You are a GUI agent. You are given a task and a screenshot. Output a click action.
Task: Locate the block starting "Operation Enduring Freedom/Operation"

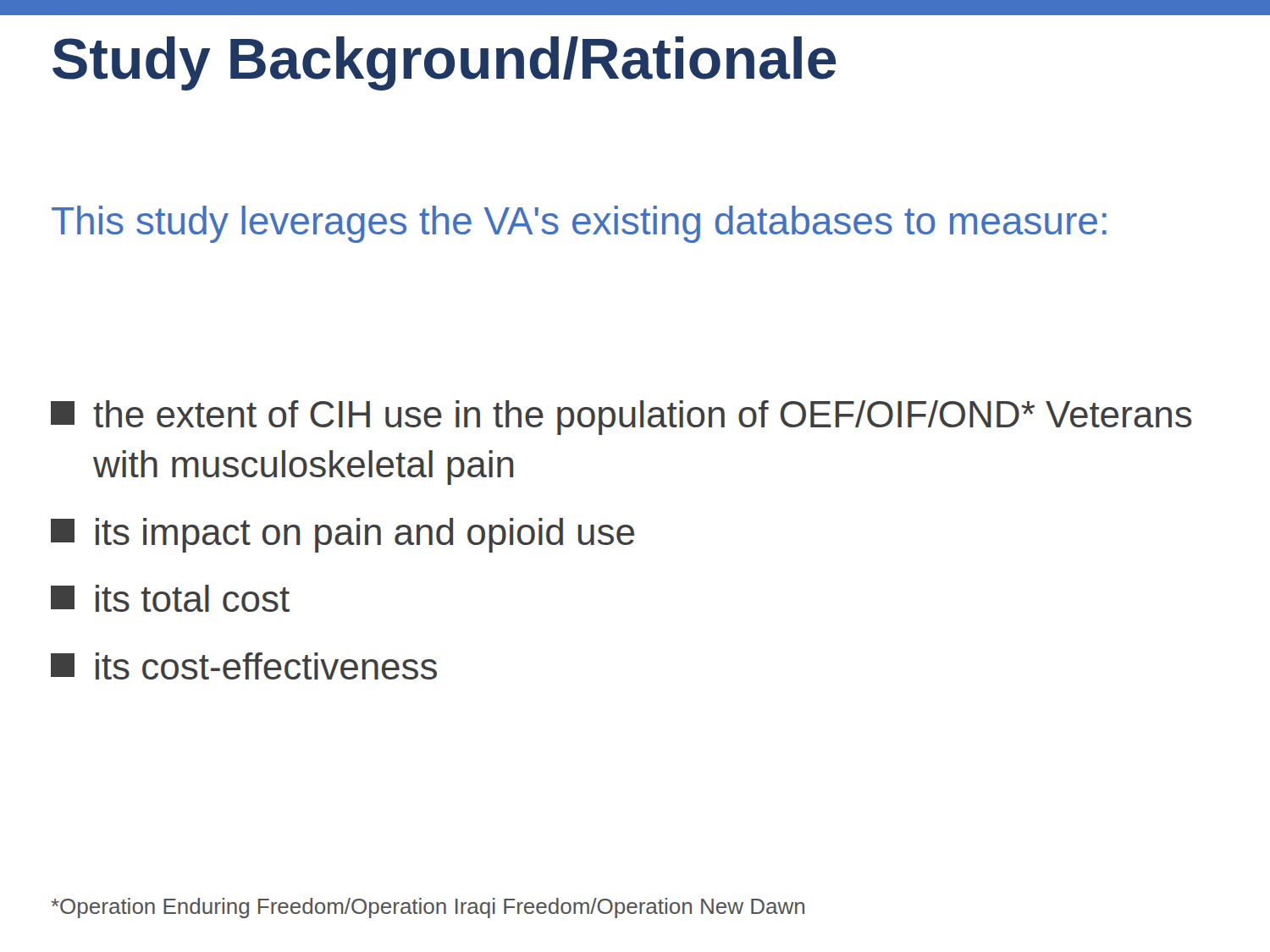click(x=428, y=906)
